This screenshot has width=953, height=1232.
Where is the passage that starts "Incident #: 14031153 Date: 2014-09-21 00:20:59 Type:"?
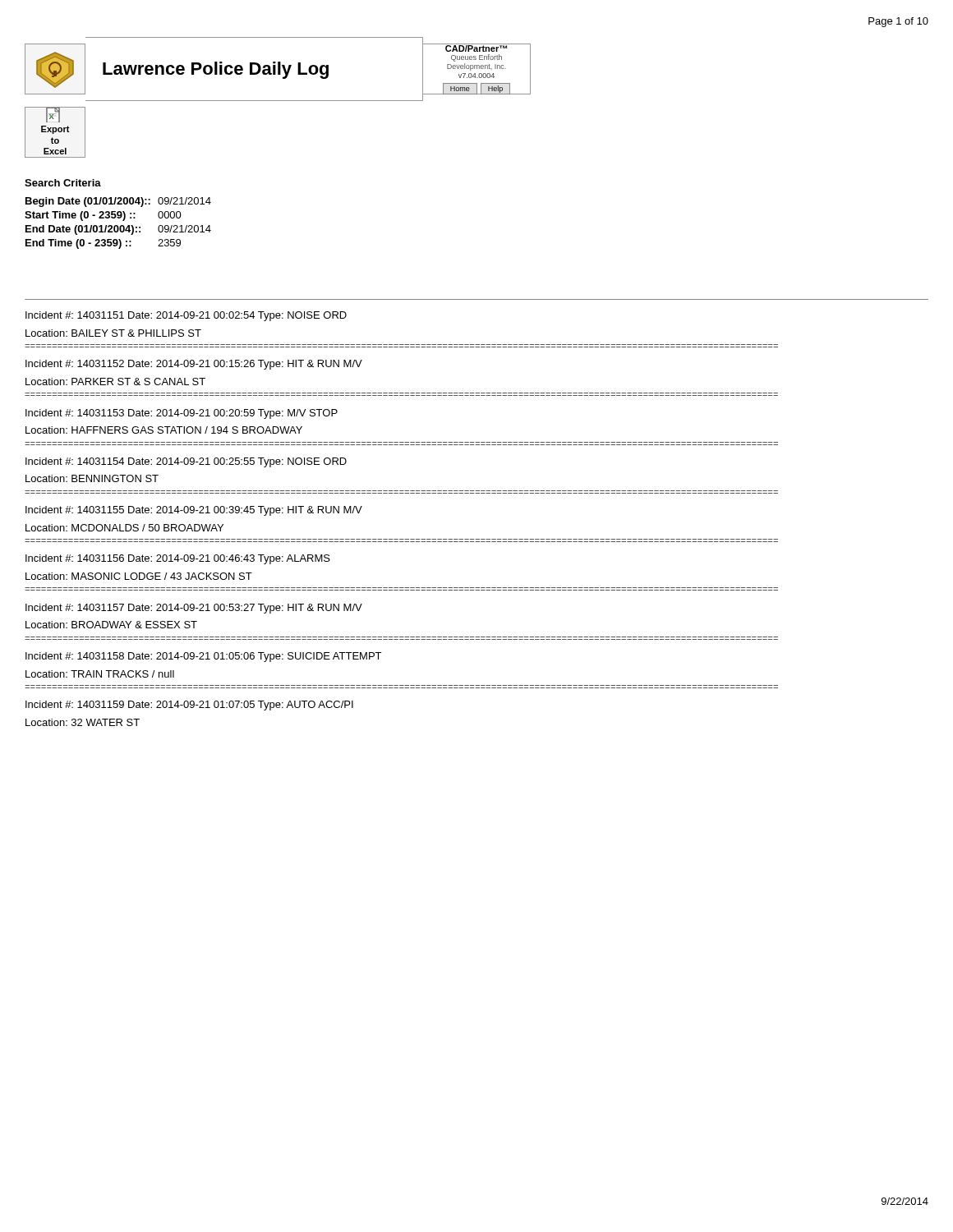pos(182,414)
